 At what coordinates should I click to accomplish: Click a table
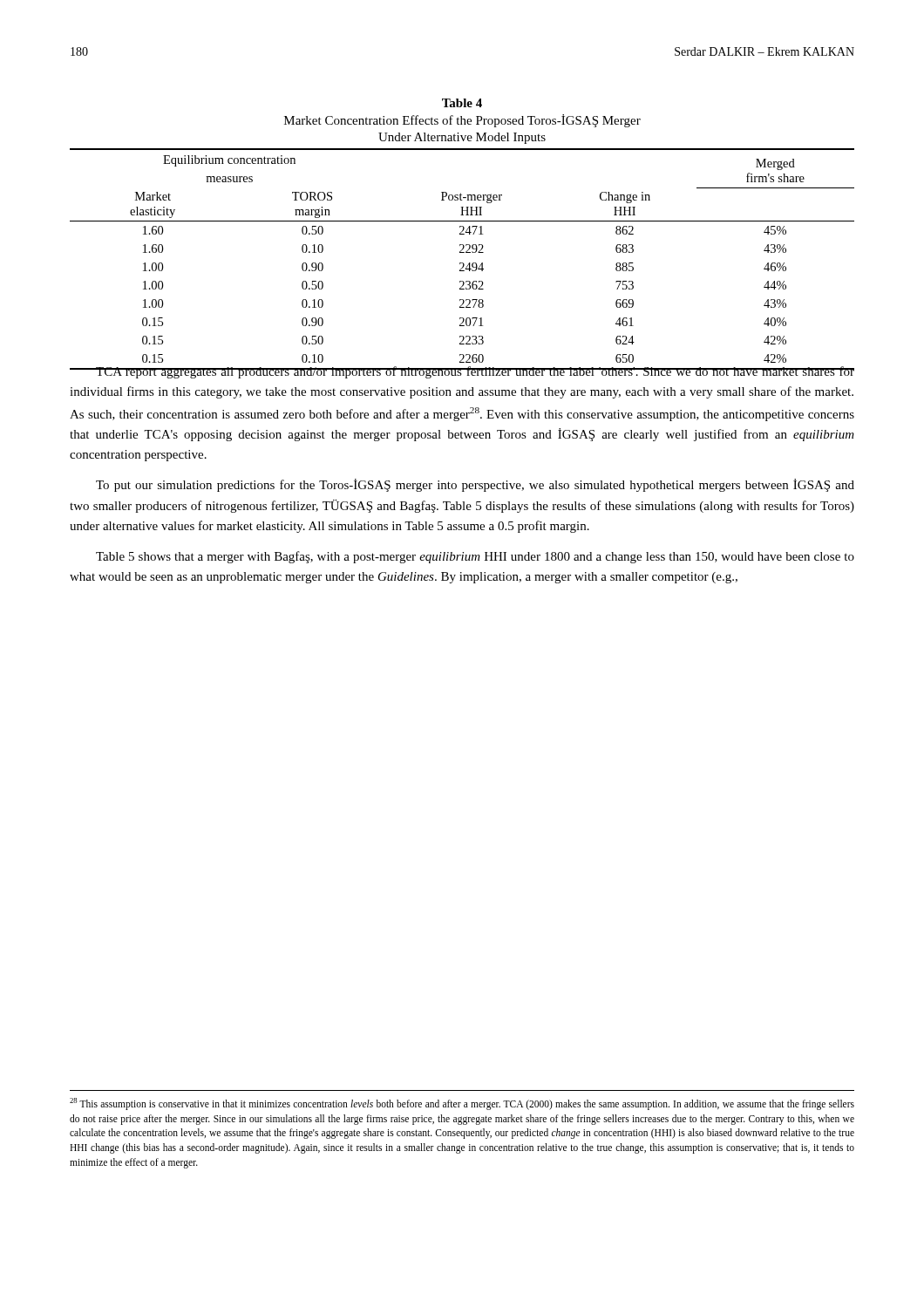coord(462,259)
